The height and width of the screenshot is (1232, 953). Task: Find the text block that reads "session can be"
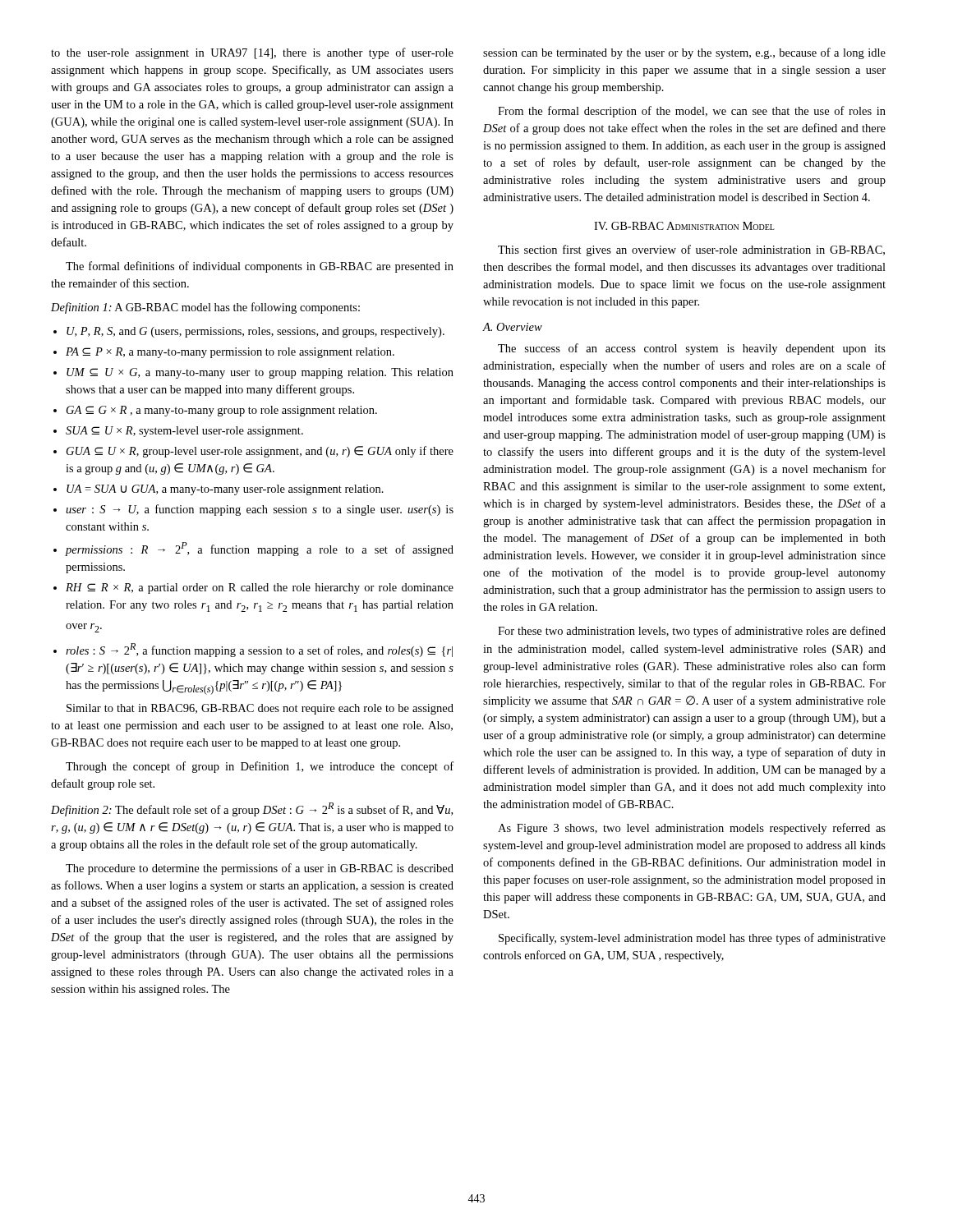(x=684, y=70)
